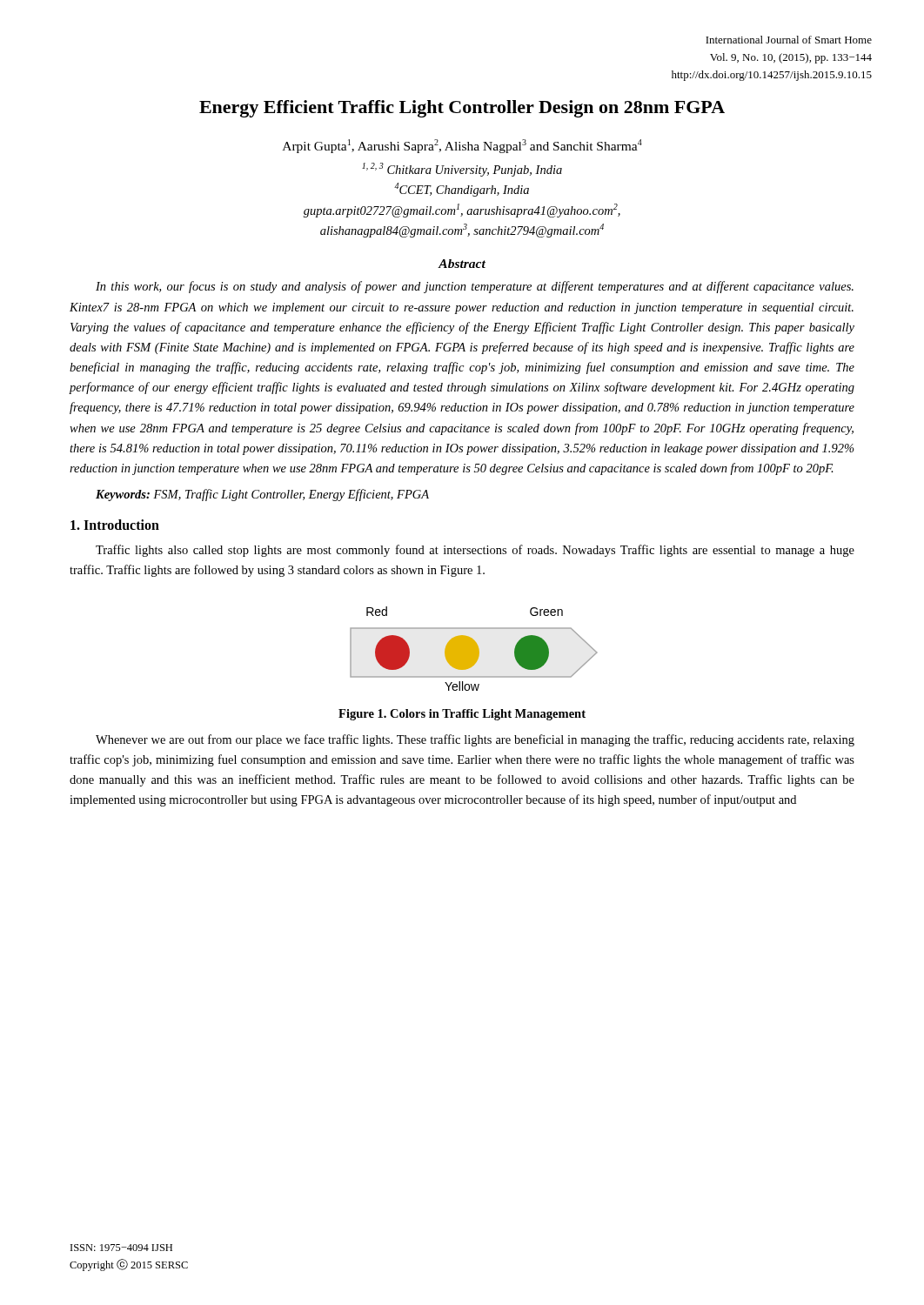The height and width of the screenshot is (1305, 924).
Task: Find the caption on this page that starts "Figure 1. Colors in"
Action: point(462,713)
